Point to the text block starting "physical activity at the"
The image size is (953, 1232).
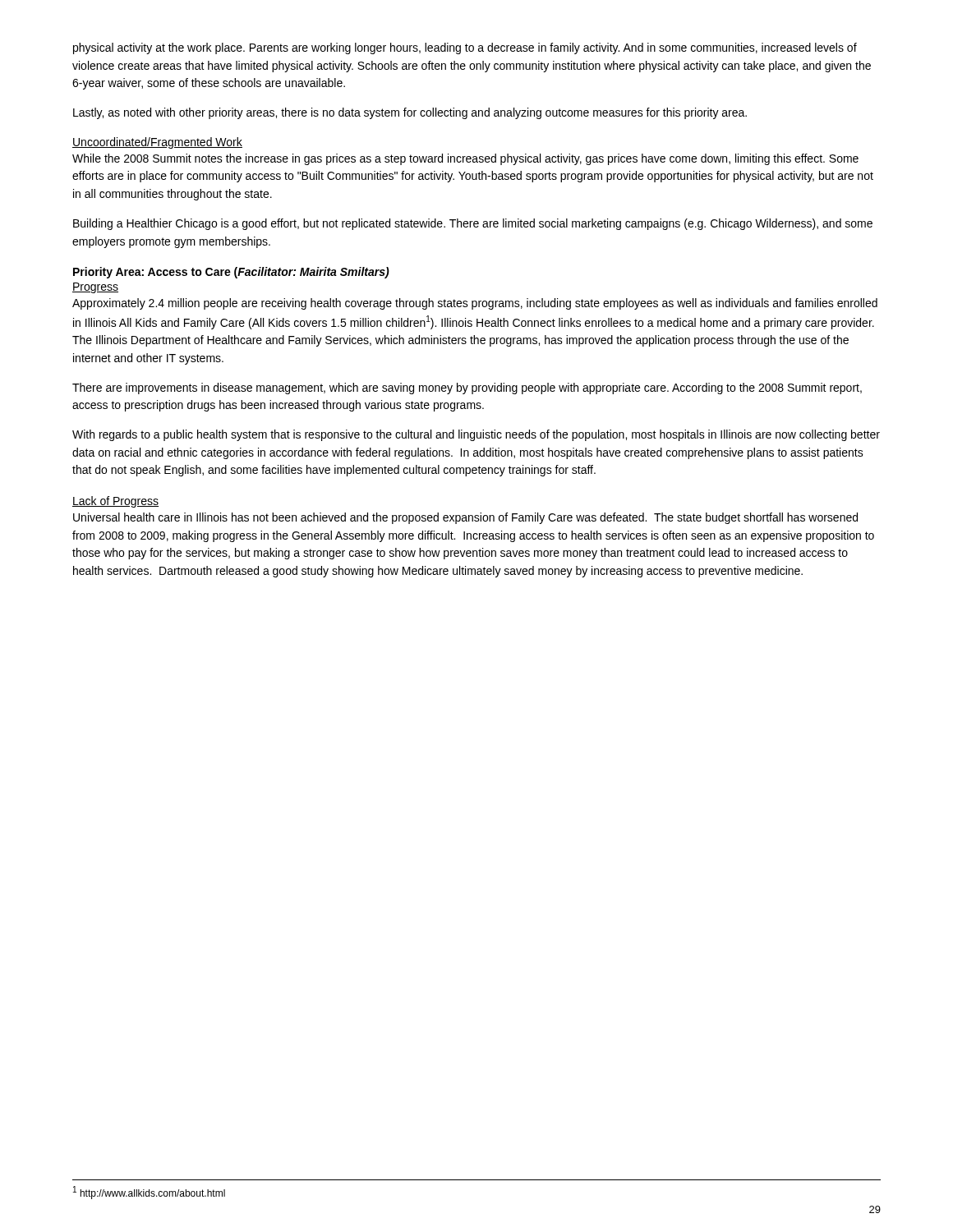472,65
